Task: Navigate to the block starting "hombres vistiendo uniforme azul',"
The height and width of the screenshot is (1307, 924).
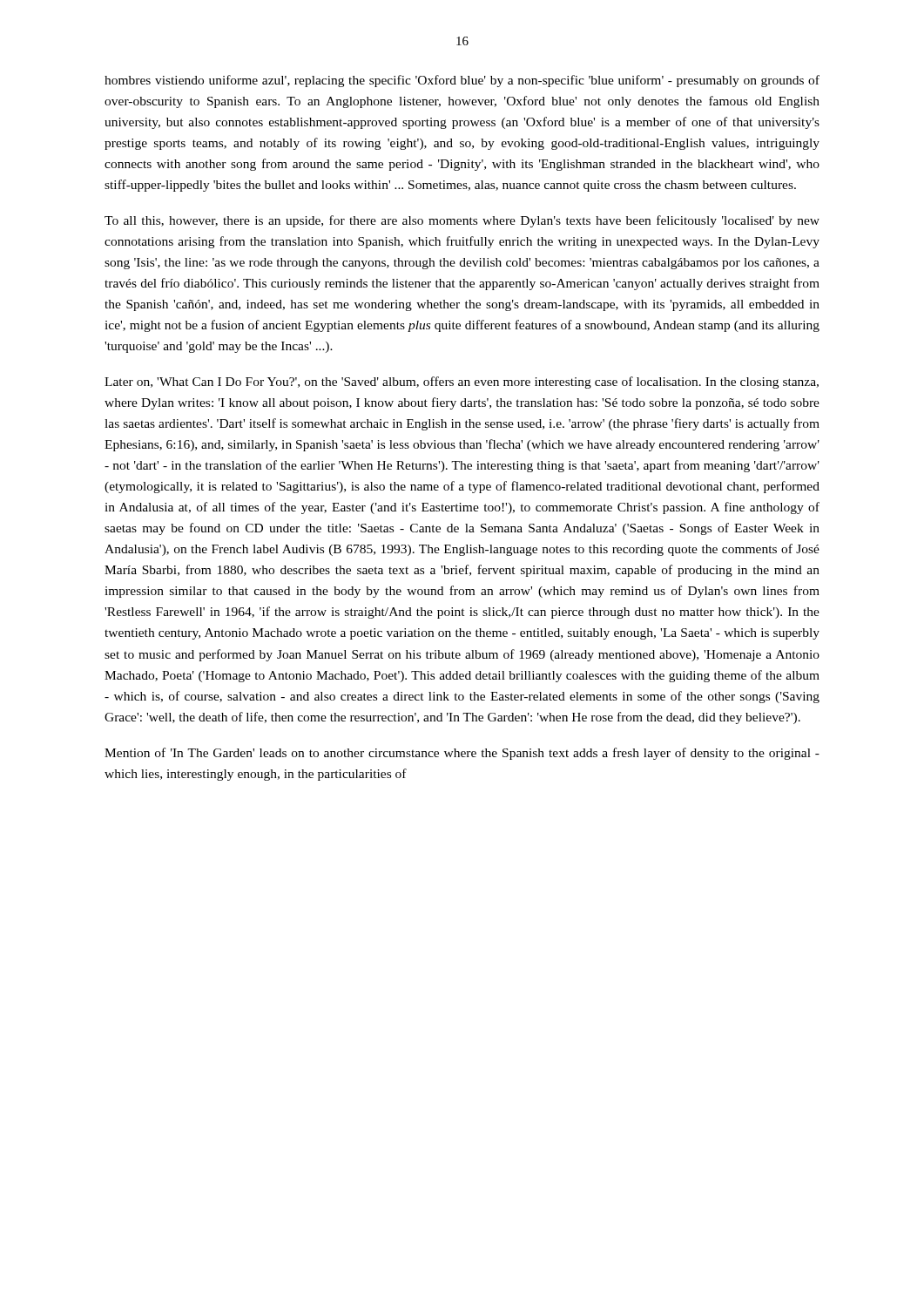Action: point(462,132)
